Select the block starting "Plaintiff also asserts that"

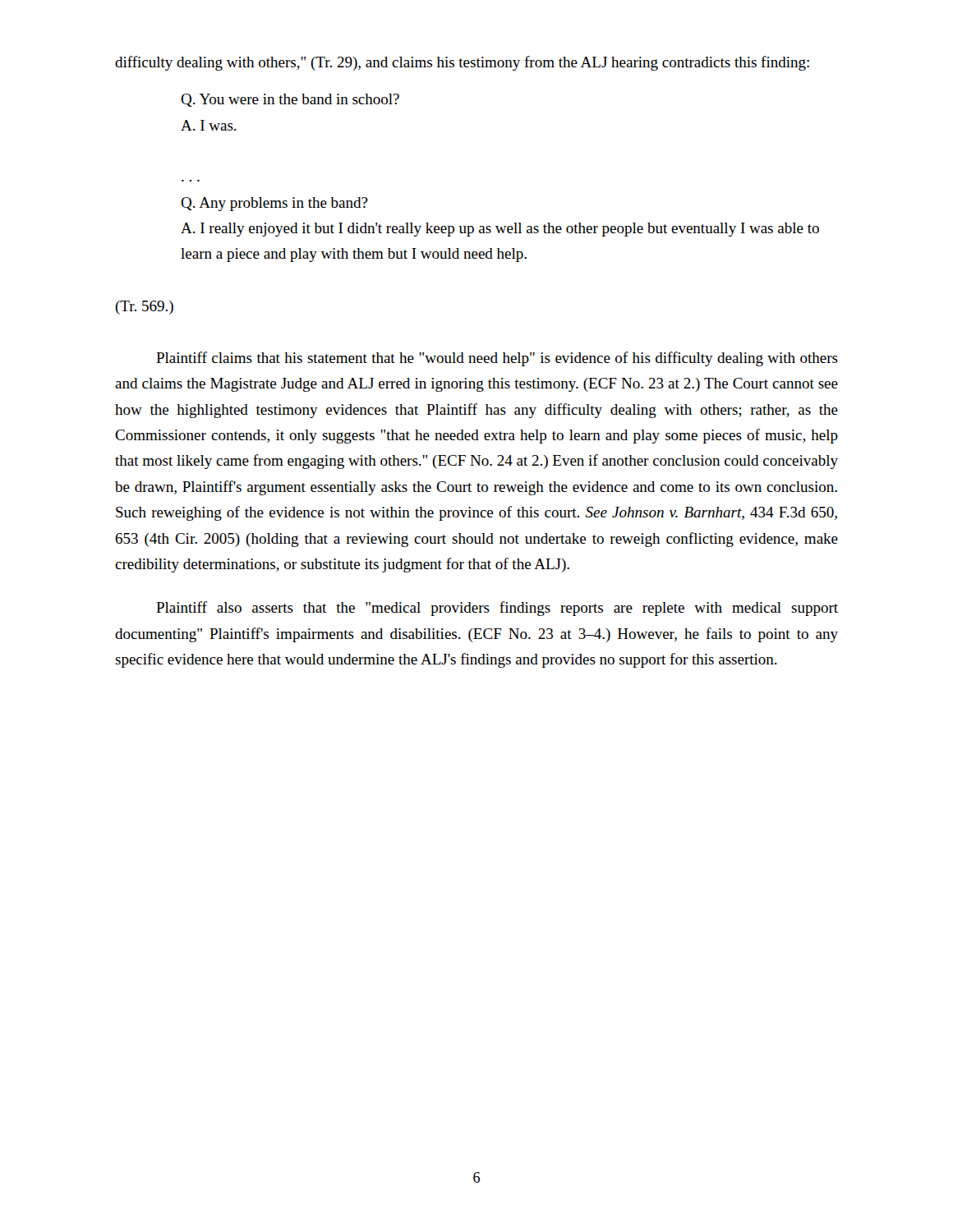tap(476, 633)
